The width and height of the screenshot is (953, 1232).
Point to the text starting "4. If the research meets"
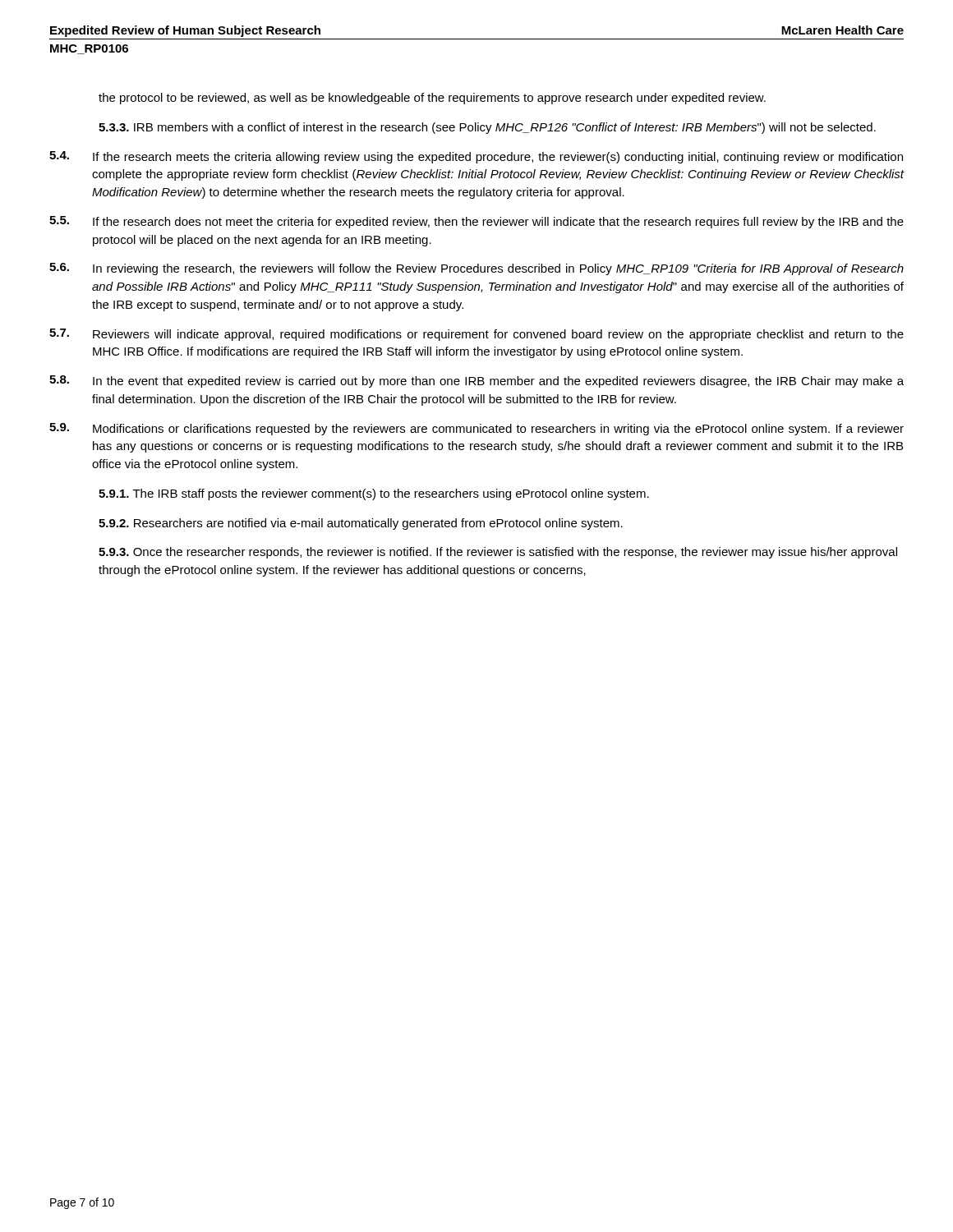click(x=476, y=174)
